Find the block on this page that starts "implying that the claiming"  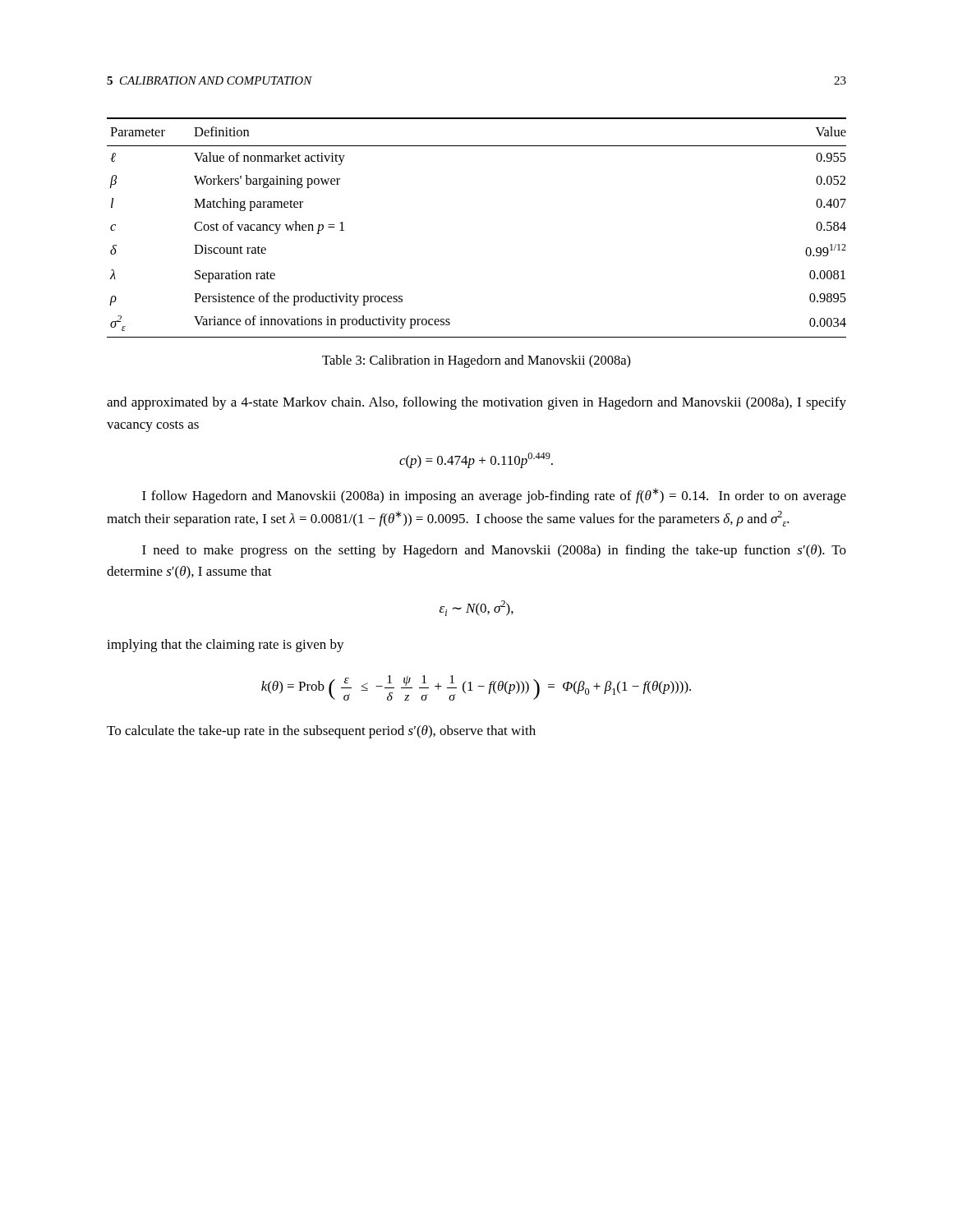pos(226,646)
